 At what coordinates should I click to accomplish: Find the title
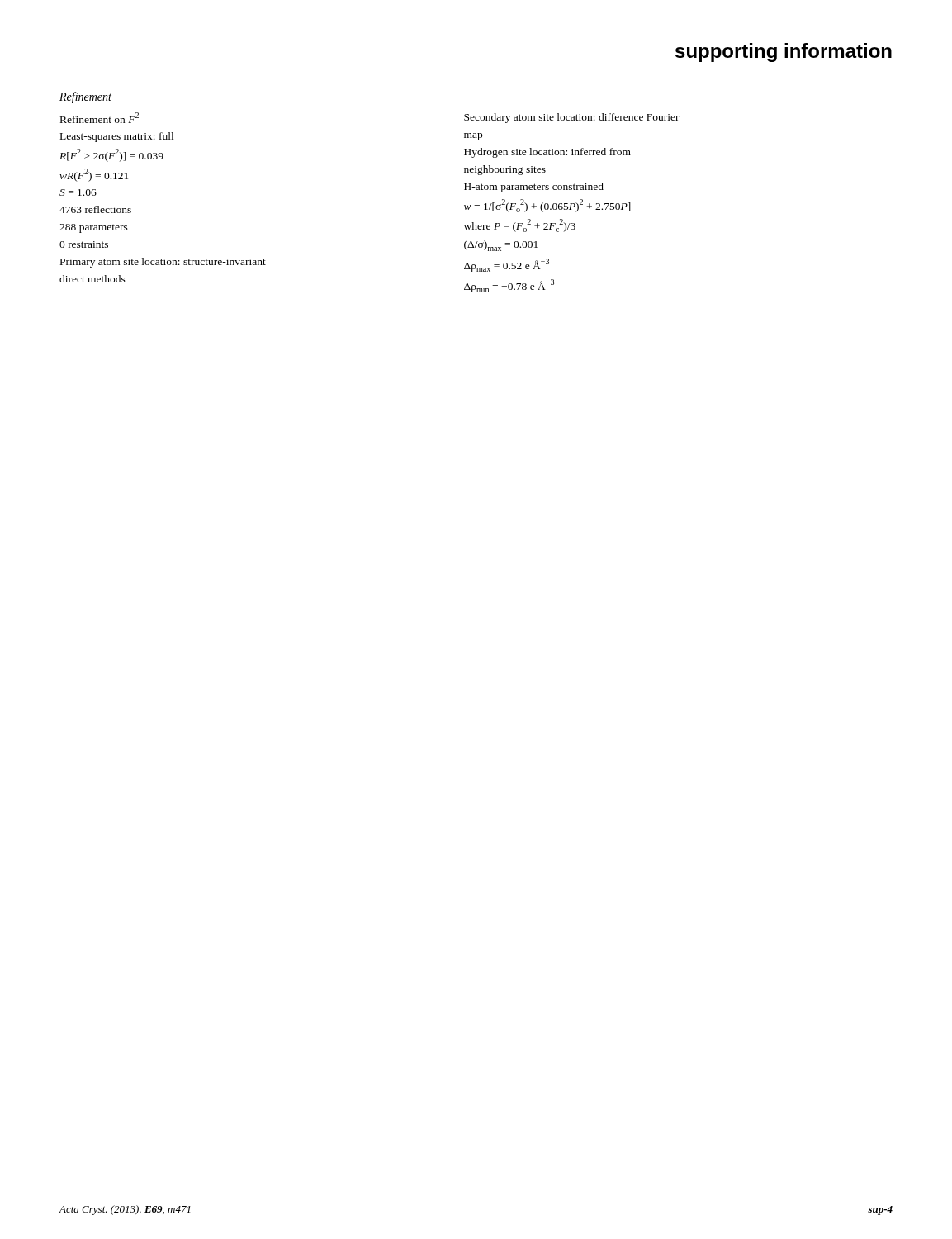pos(784,51)
